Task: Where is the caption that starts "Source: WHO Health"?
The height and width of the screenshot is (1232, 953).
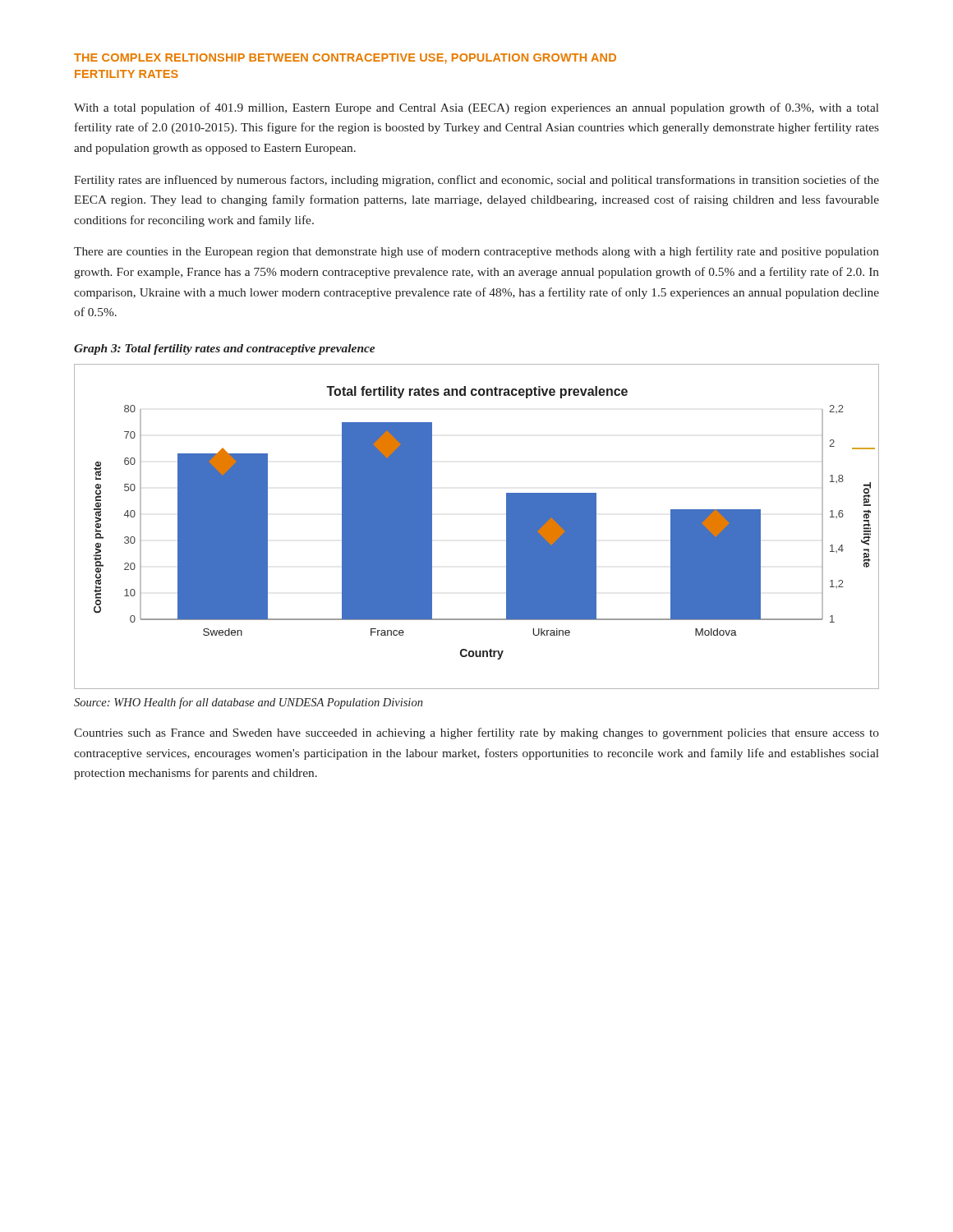Action: tap(249, 703)
